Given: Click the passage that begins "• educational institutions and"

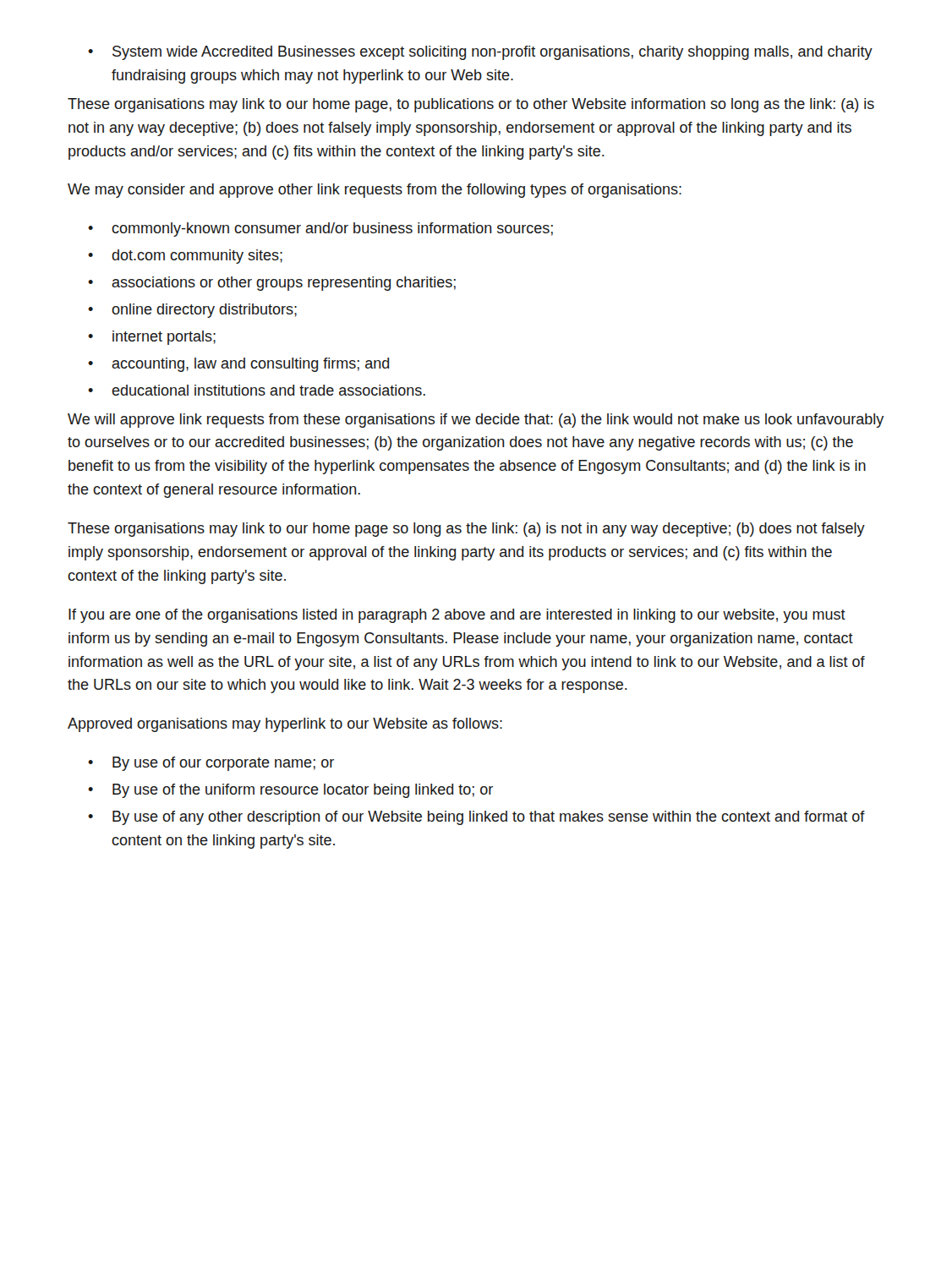Looking at the screenshot, I should pos(257,390).
